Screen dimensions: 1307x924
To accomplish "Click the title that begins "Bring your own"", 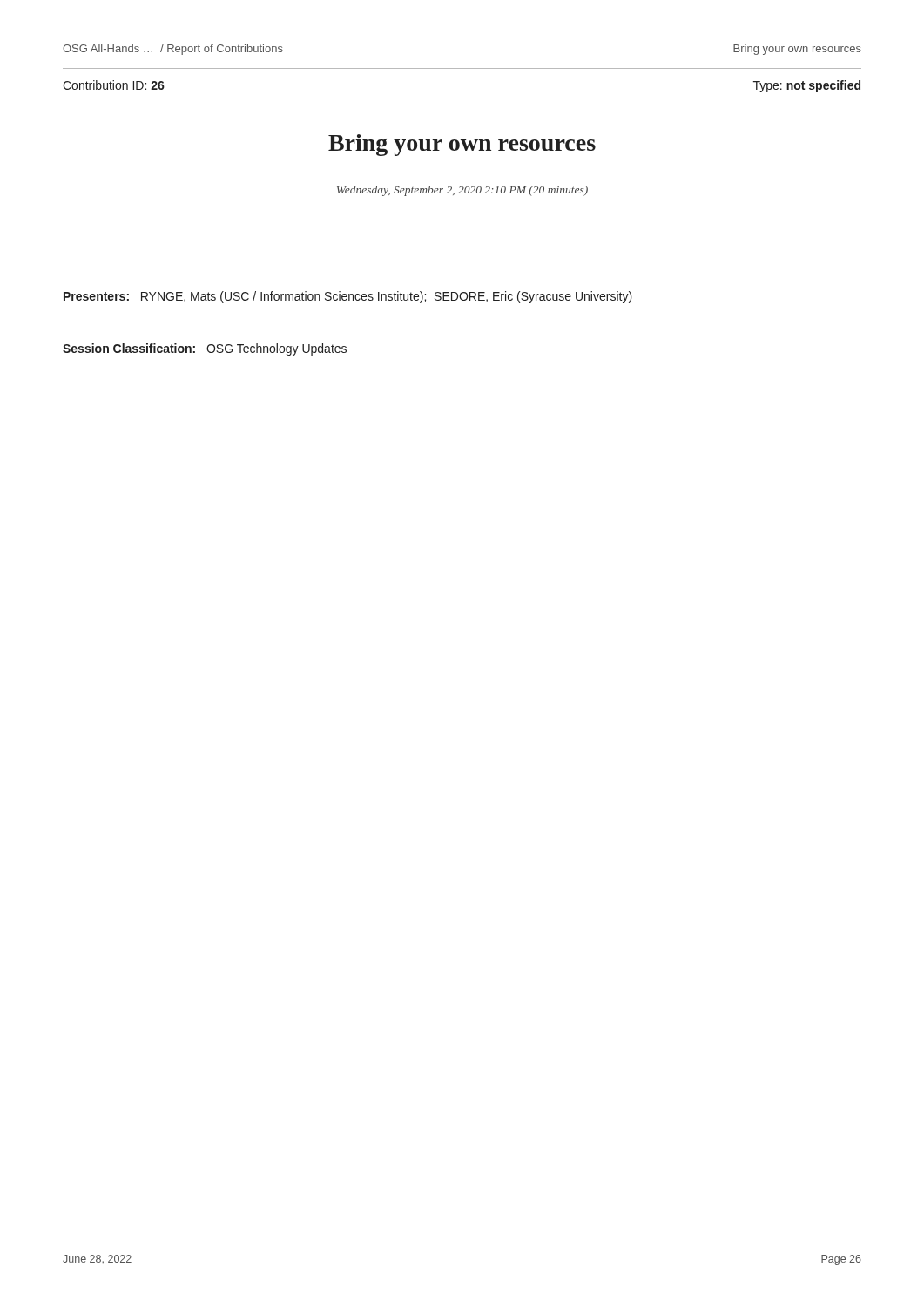I will click(x=462, y=143).
